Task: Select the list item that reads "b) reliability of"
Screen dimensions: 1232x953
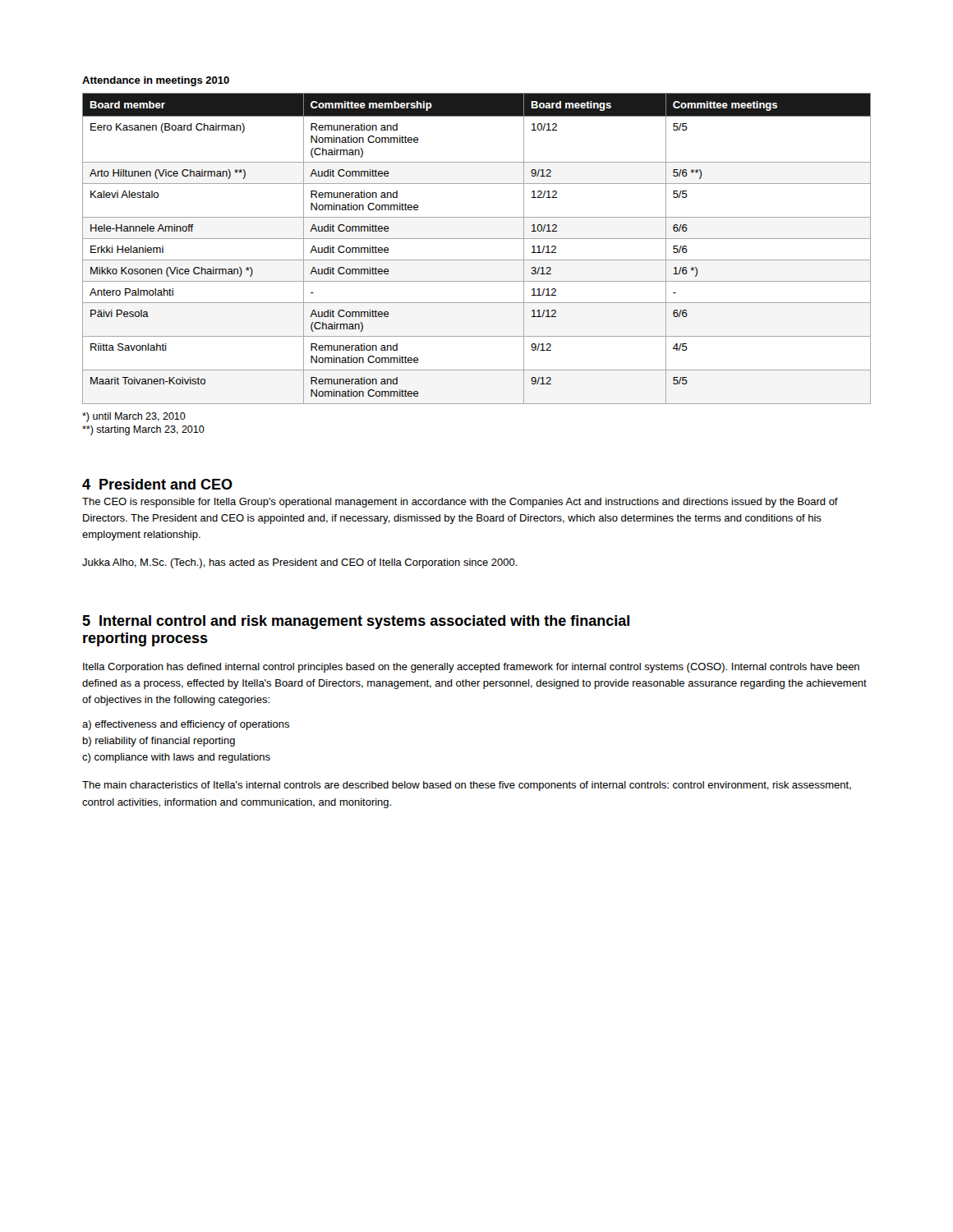Action: (x=159, y=741)
